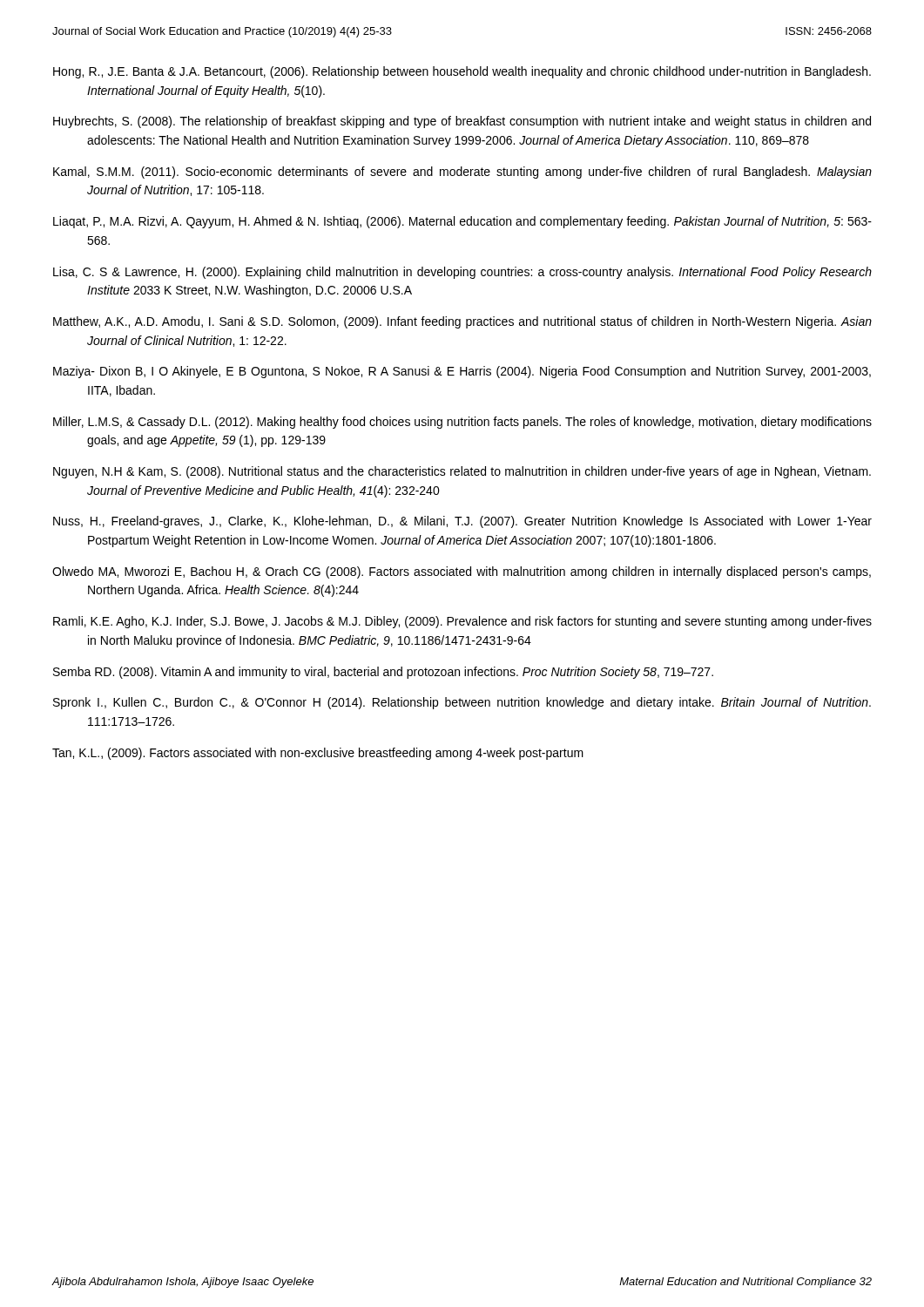
Task: Find the list item that reads "Nguyen, N.H & Kam, S."
Action: (x=462, y=482)
